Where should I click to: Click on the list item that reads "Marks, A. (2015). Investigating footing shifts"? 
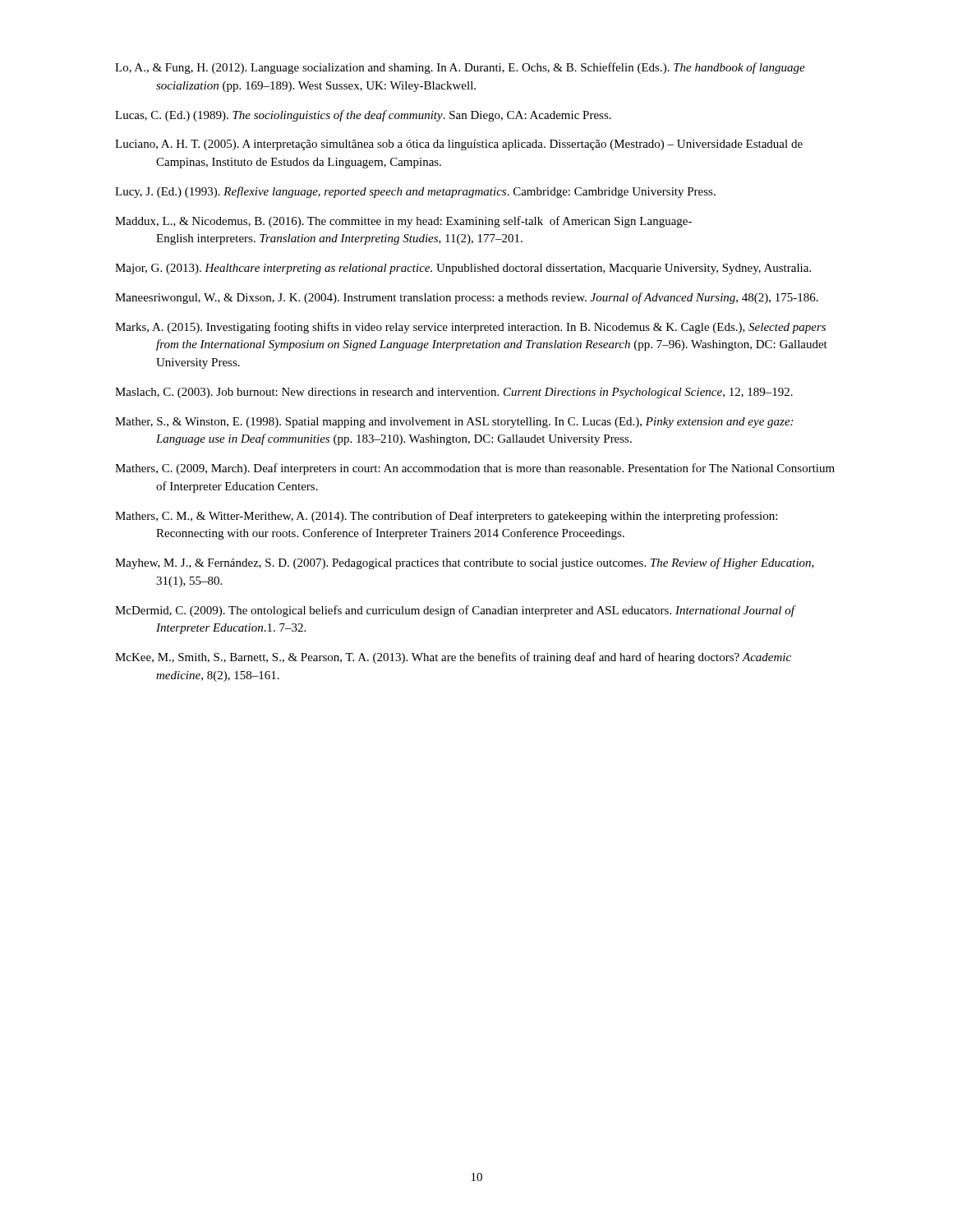(x=471, y=344)
